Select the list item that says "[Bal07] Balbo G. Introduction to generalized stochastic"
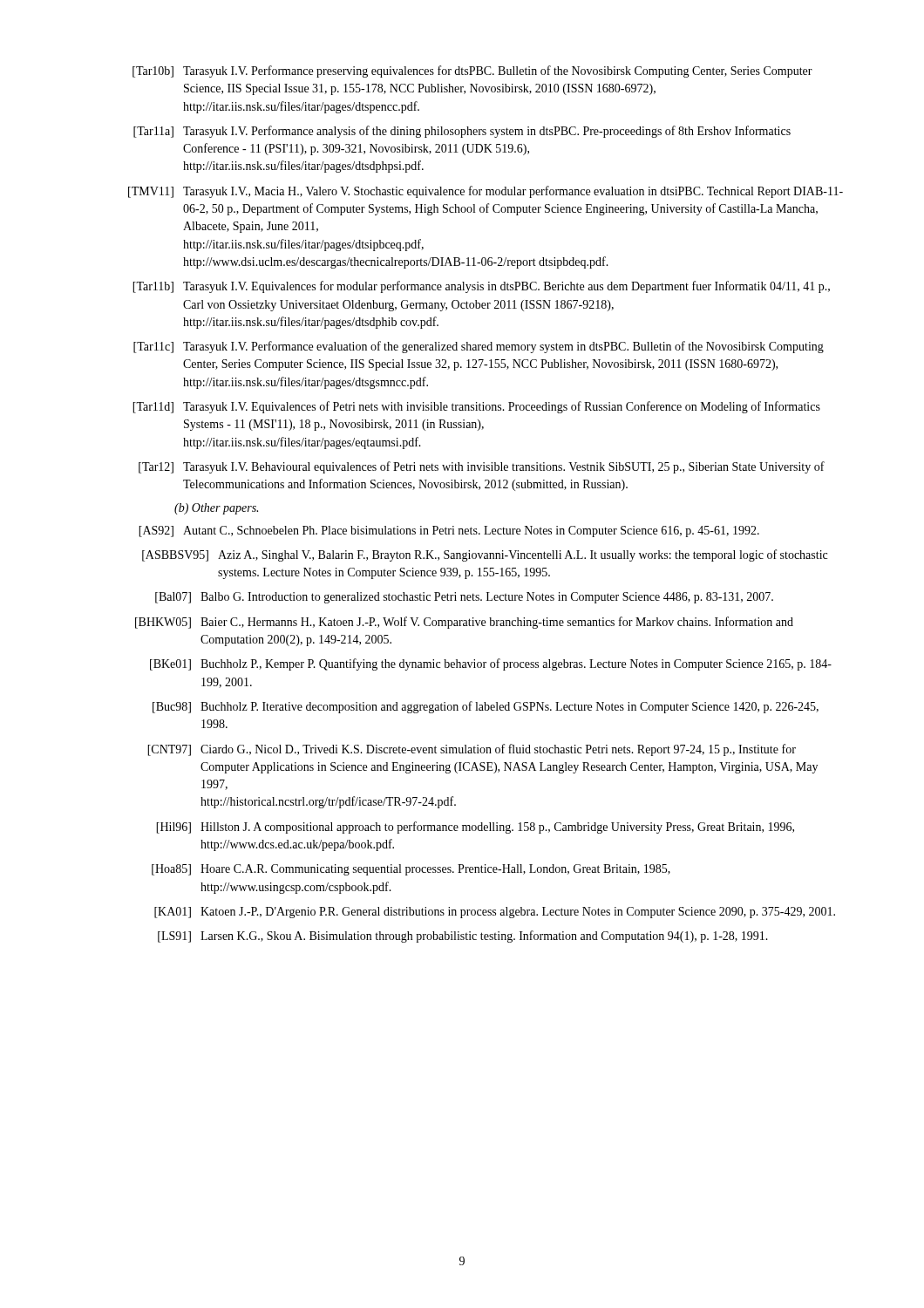 coord(462,598)
